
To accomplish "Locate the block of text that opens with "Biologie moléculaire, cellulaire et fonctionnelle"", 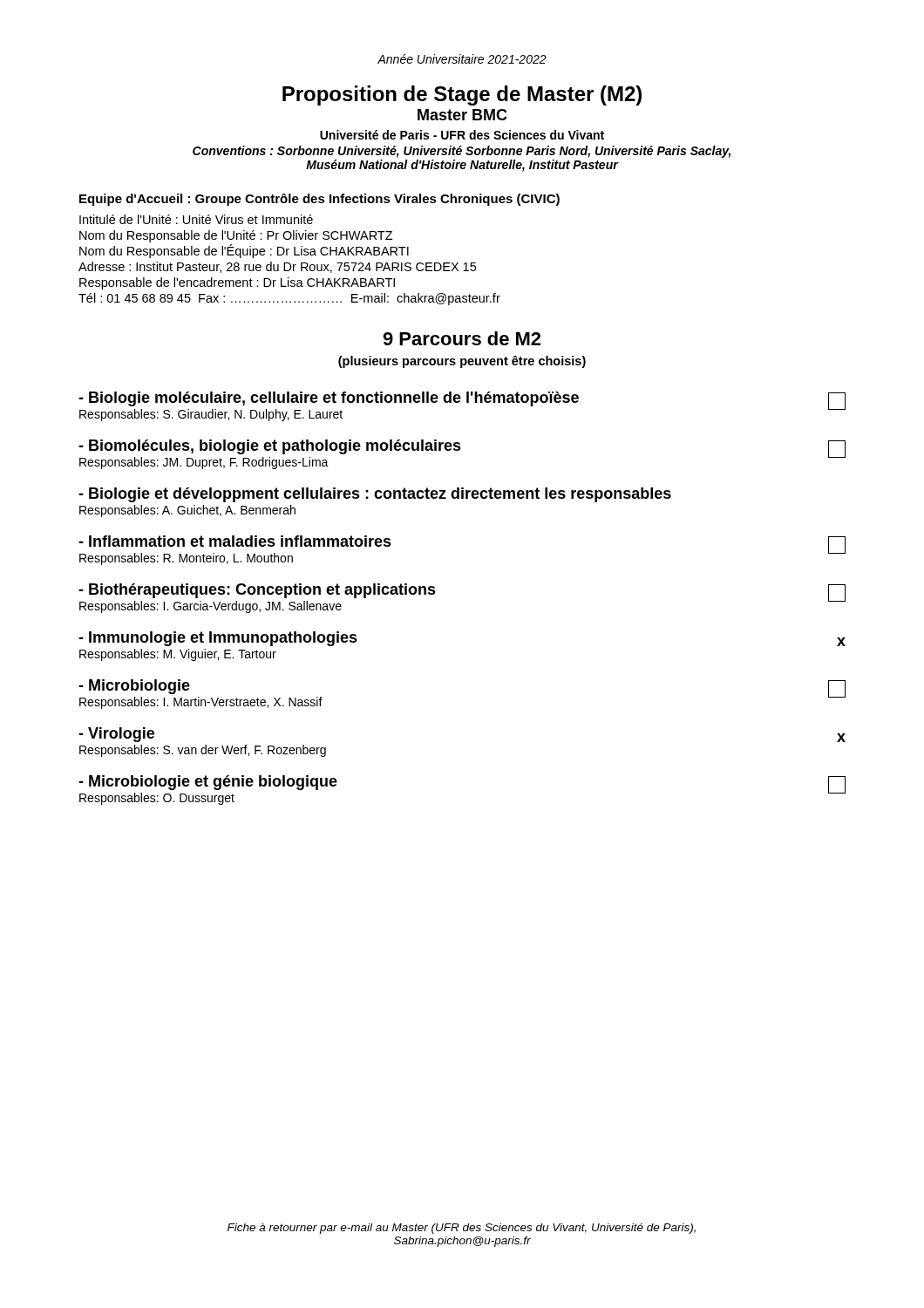I will [x=462, y=405].
